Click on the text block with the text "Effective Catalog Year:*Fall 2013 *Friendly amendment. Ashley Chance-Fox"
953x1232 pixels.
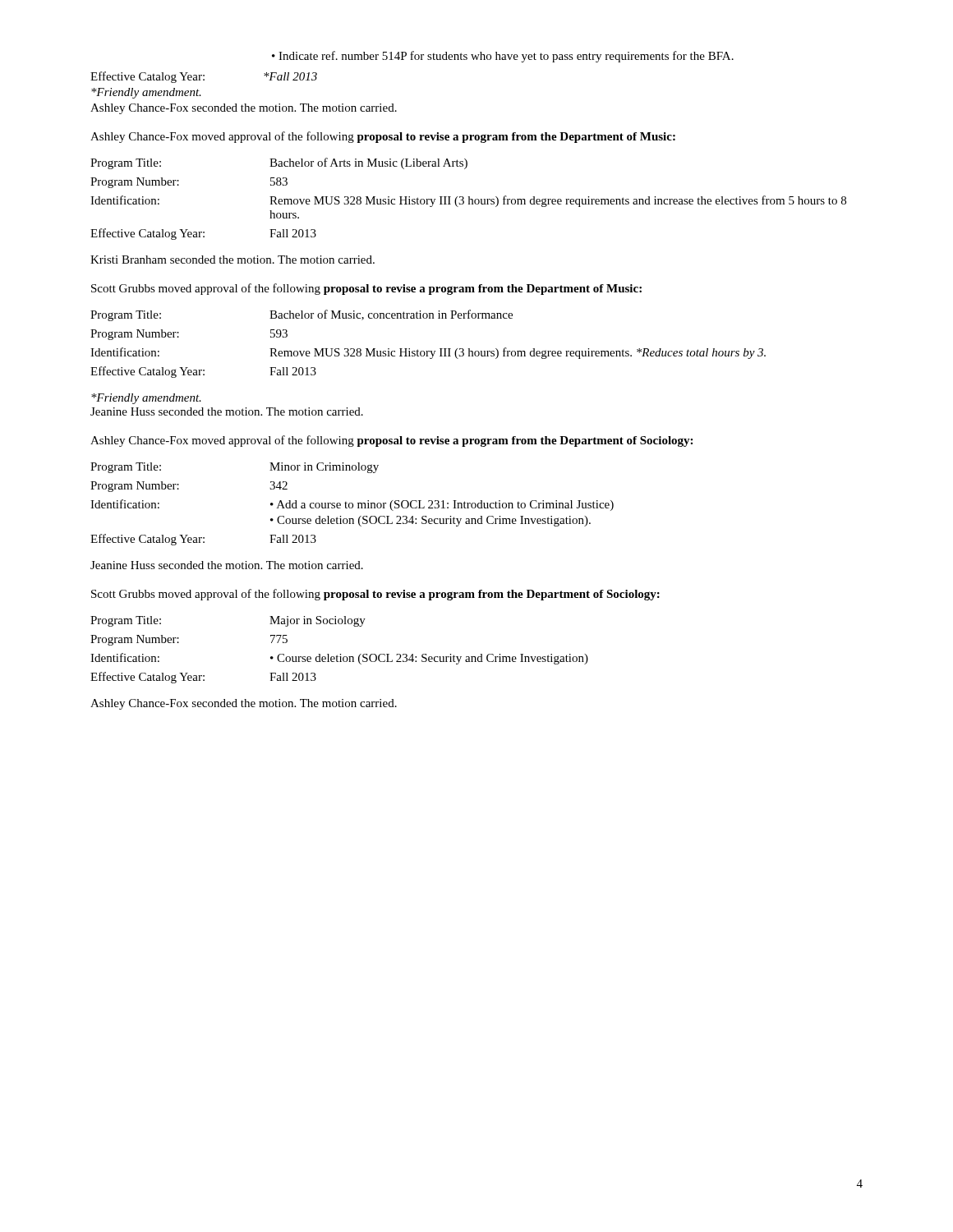204,77
